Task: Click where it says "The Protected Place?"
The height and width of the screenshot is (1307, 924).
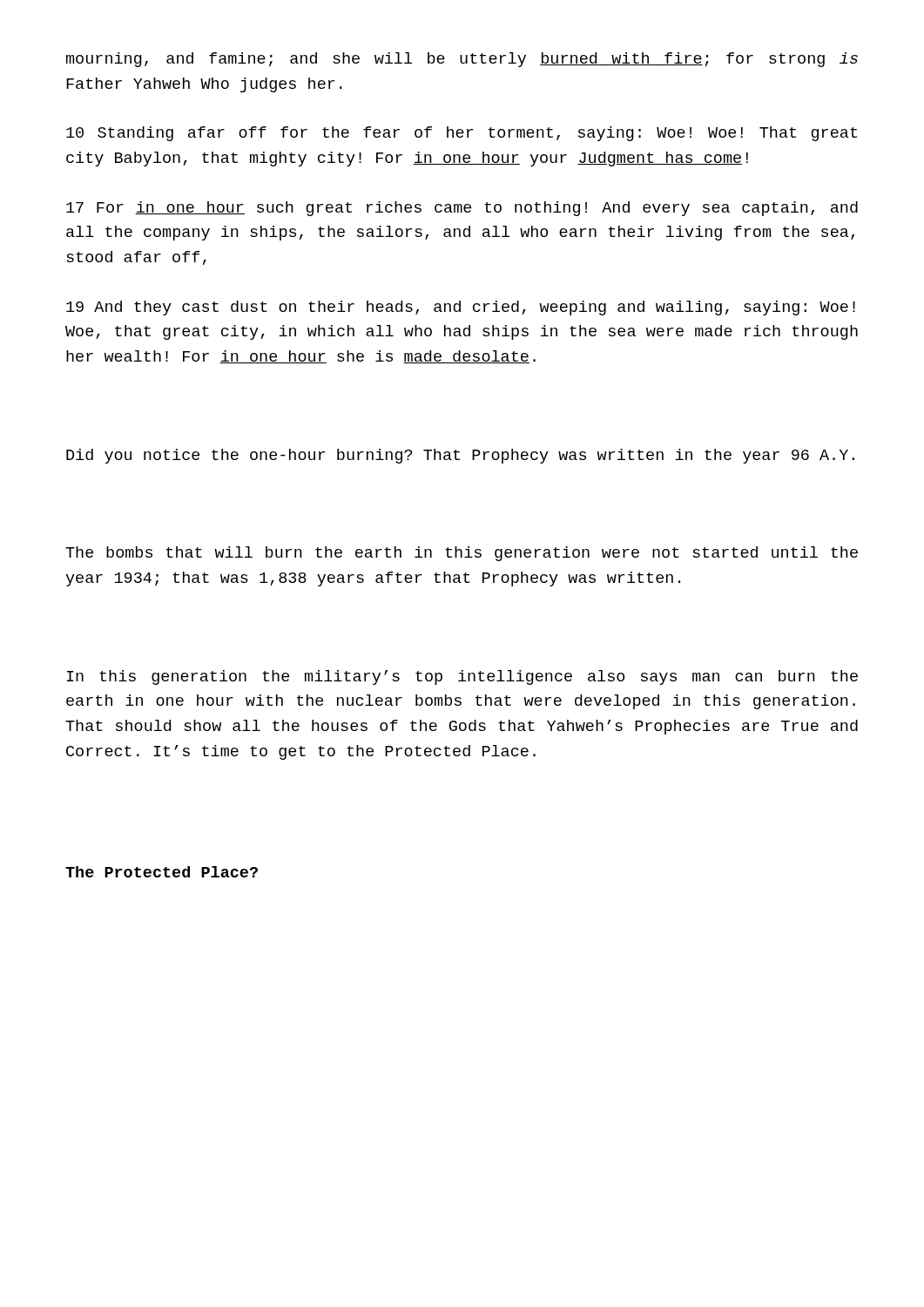Action: pyautogui.click(x=162, y=874)
